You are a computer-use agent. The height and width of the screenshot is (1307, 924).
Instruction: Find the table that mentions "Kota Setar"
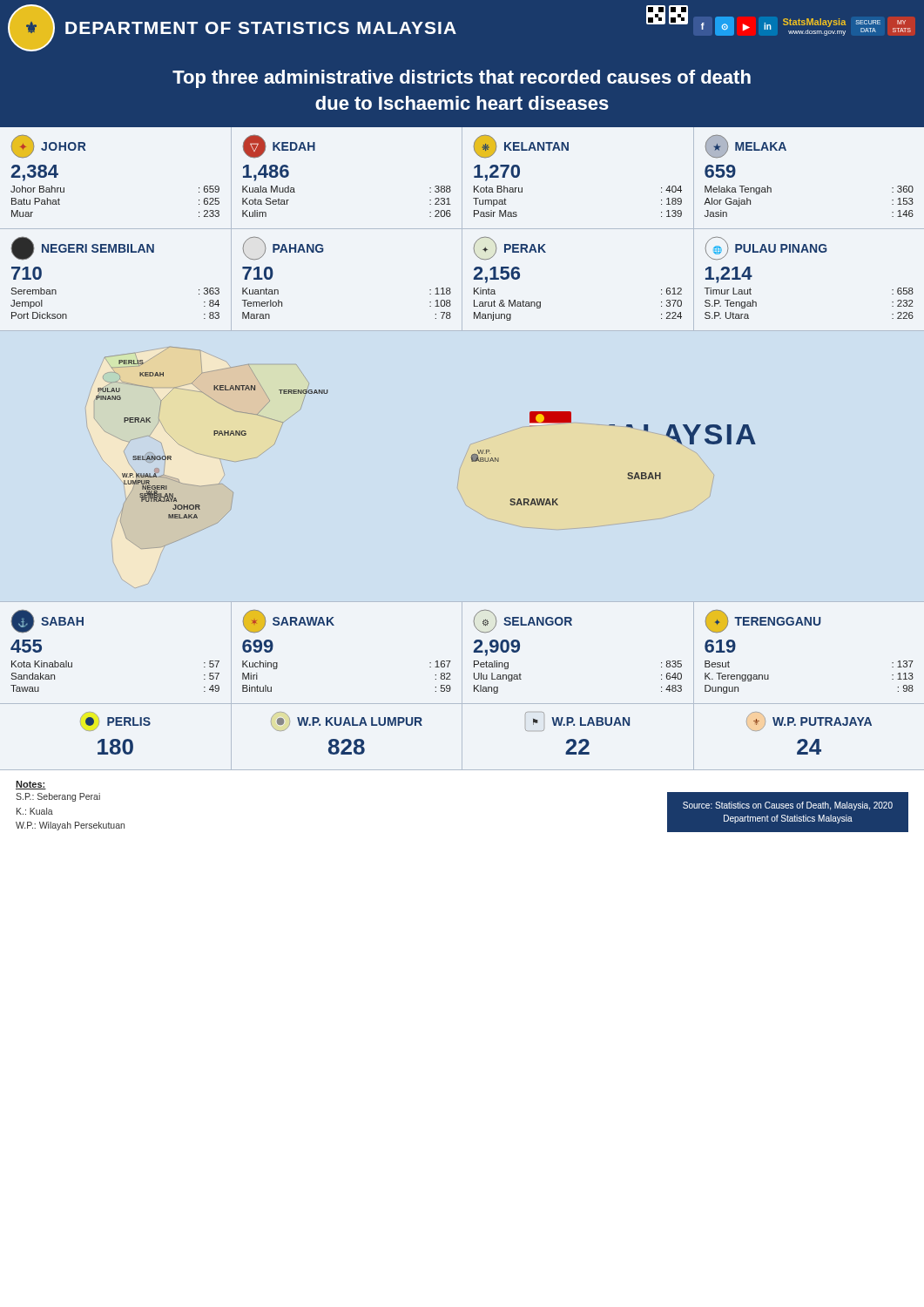[347, 178]
